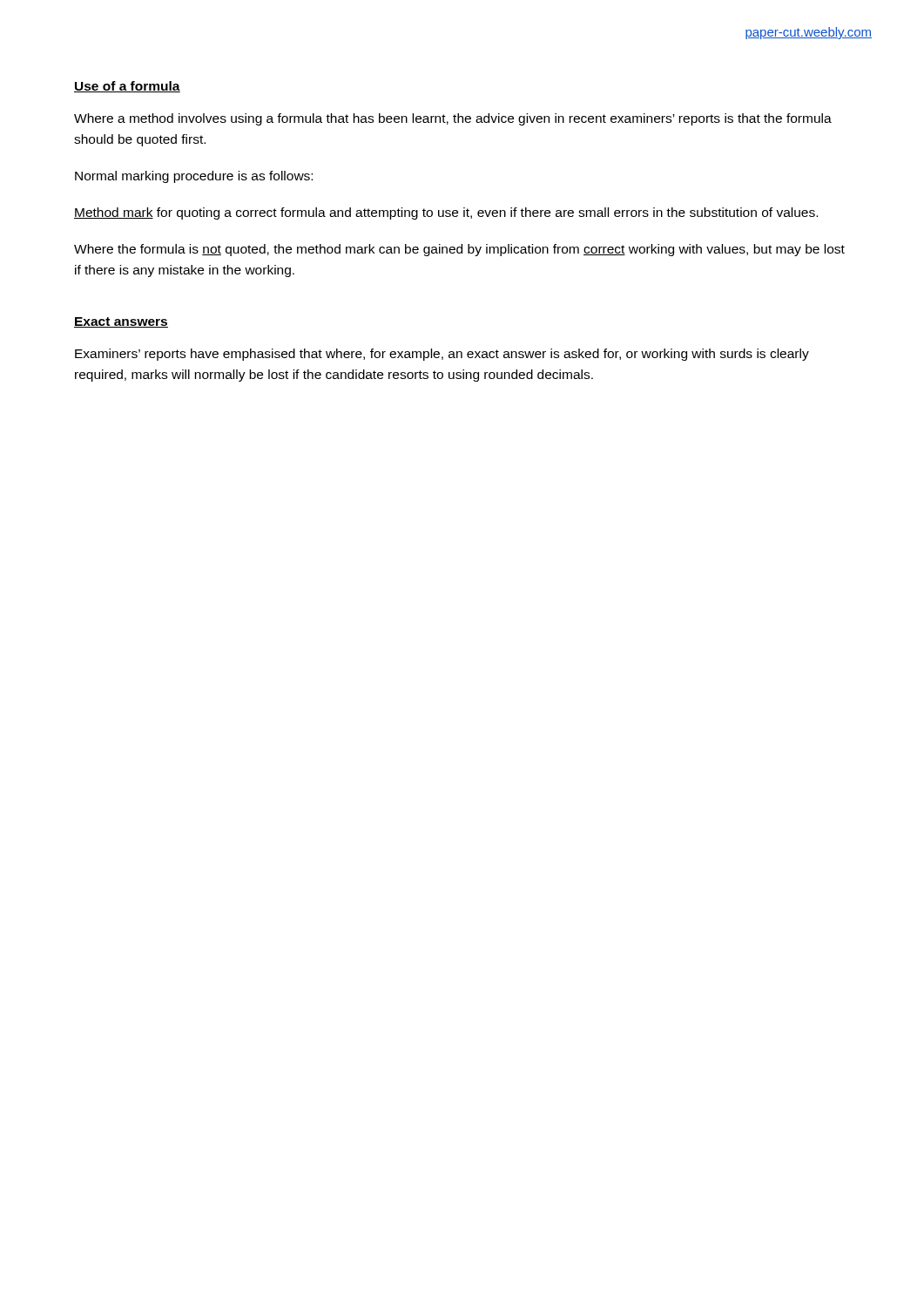This screenshot has height=1307, width=924.
Task: Point to the block beginning "Method mark for quoting a"
Action: pos(447,212)
